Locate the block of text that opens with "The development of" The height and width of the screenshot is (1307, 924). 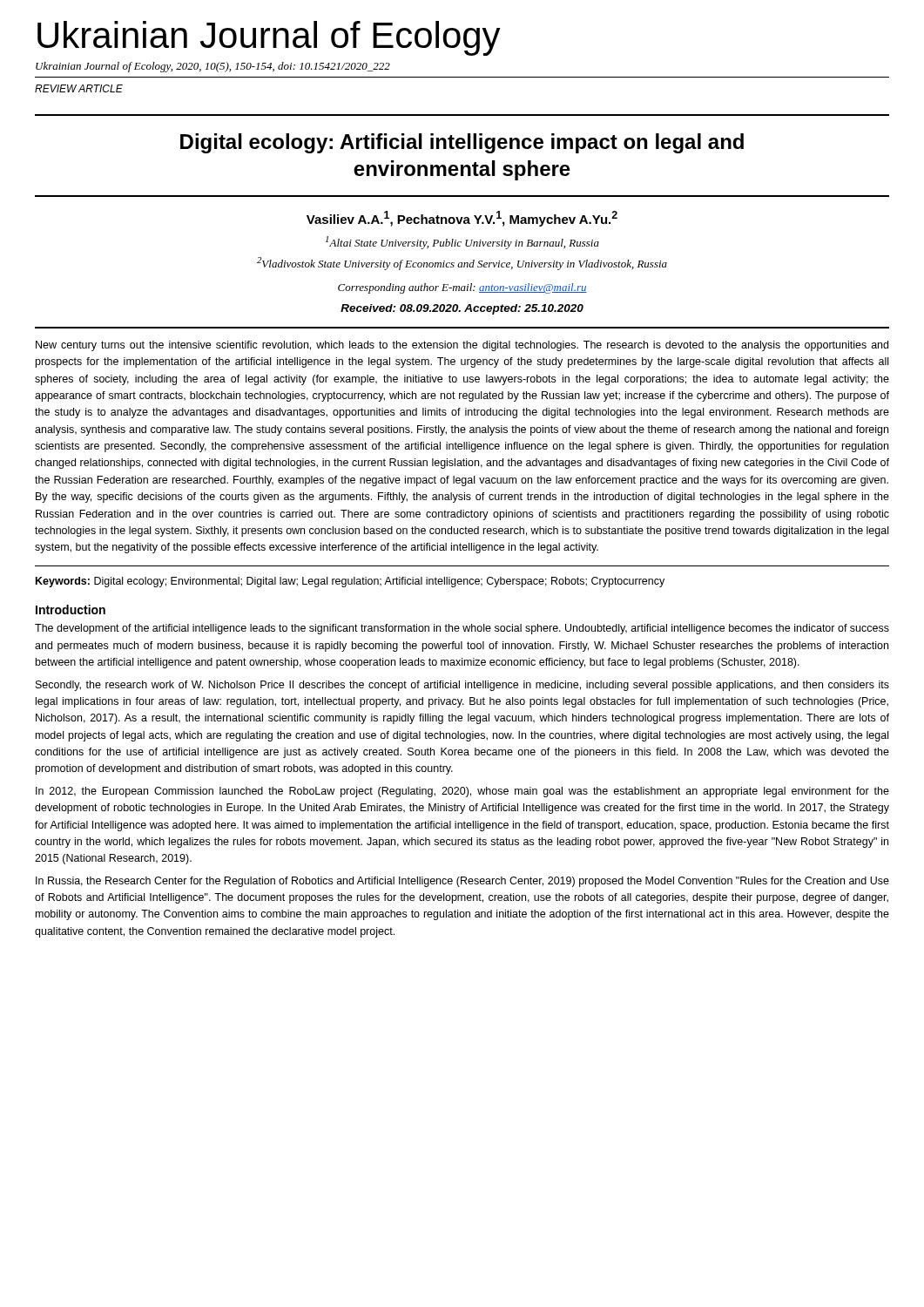tap(462, 781)
